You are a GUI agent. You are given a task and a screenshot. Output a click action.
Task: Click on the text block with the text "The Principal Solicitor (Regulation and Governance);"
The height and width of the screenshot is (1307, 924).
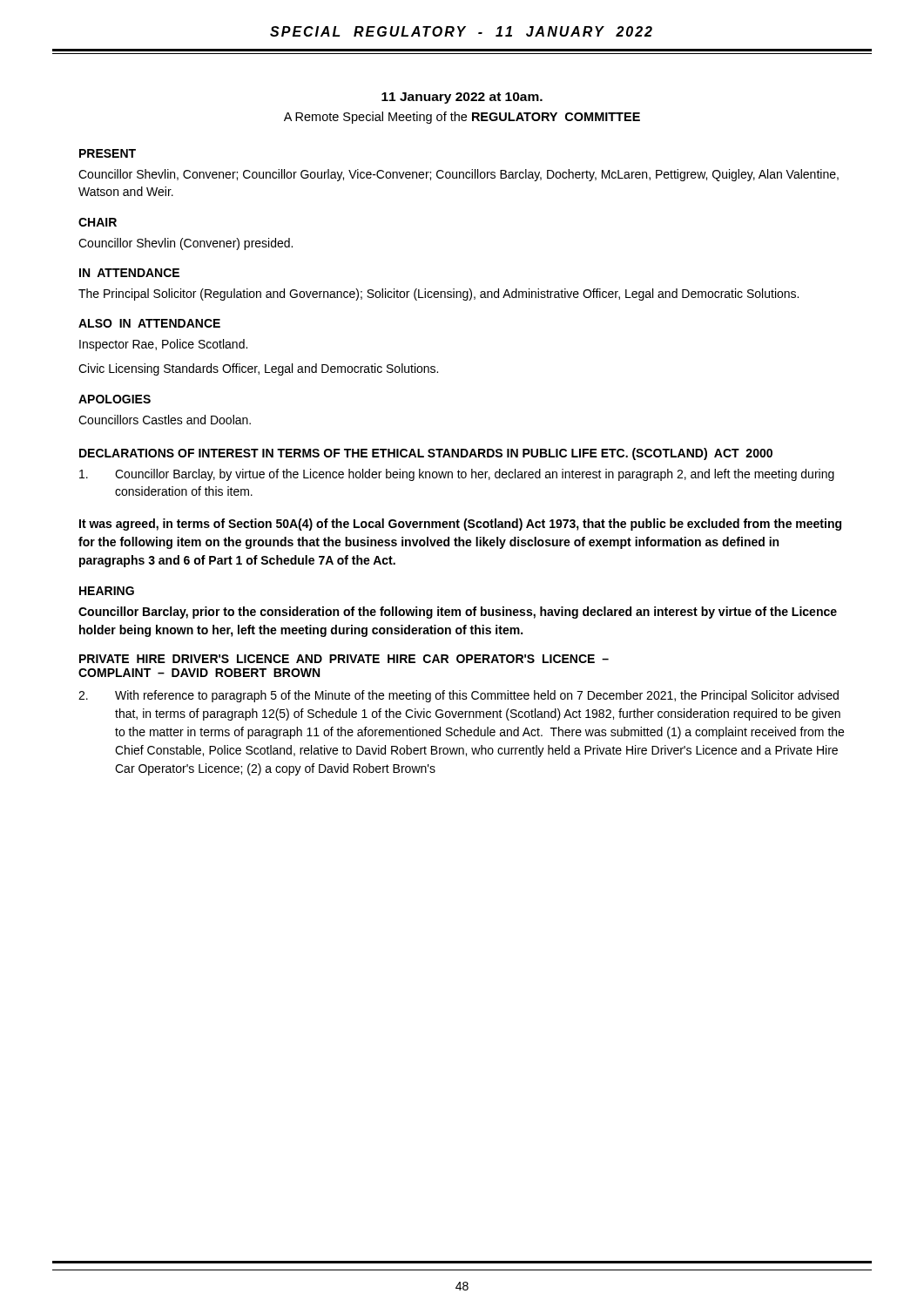(x=439, y=294)
